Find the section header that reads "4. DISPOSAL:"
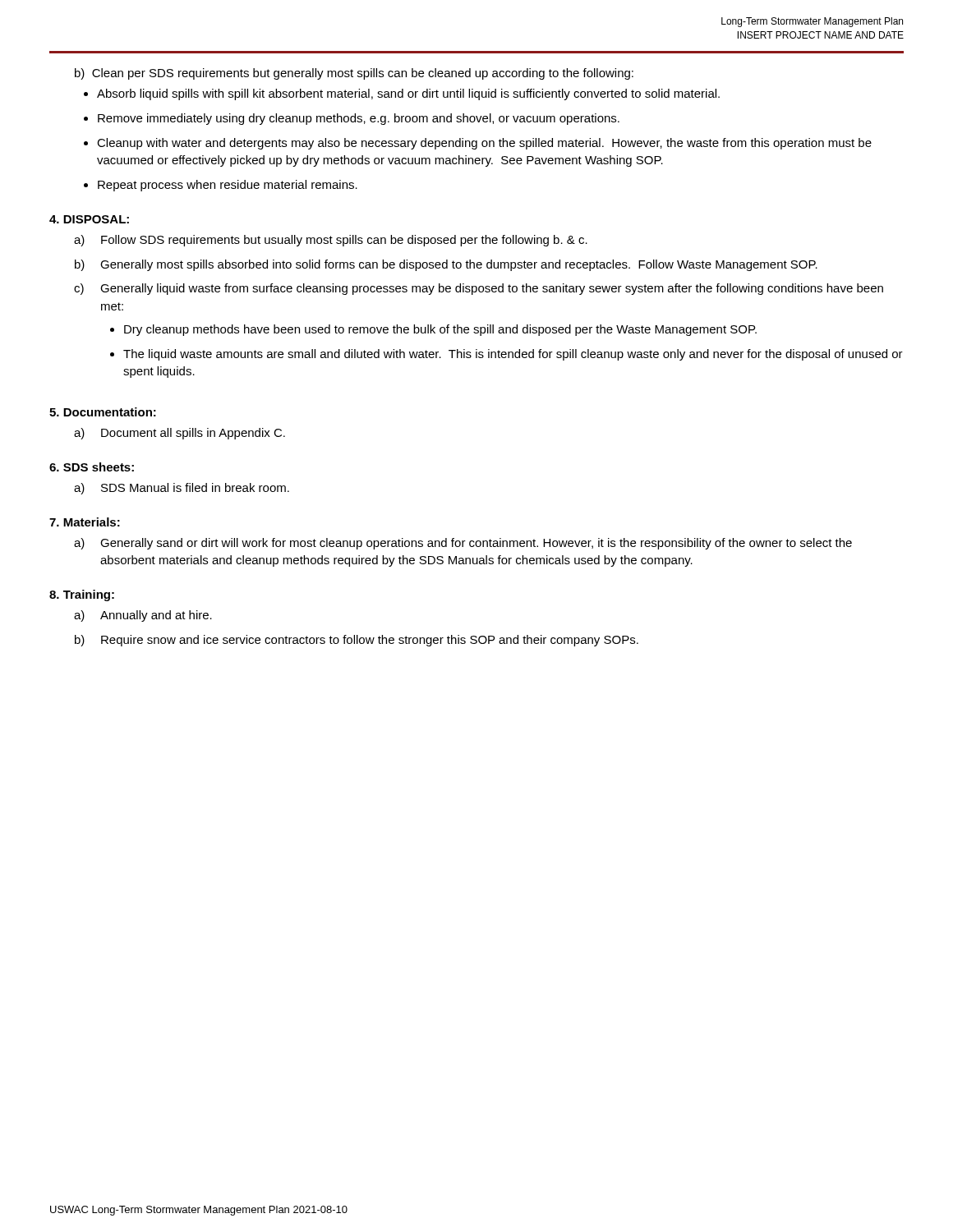The image size is (953, 1232). pos(90,219)
